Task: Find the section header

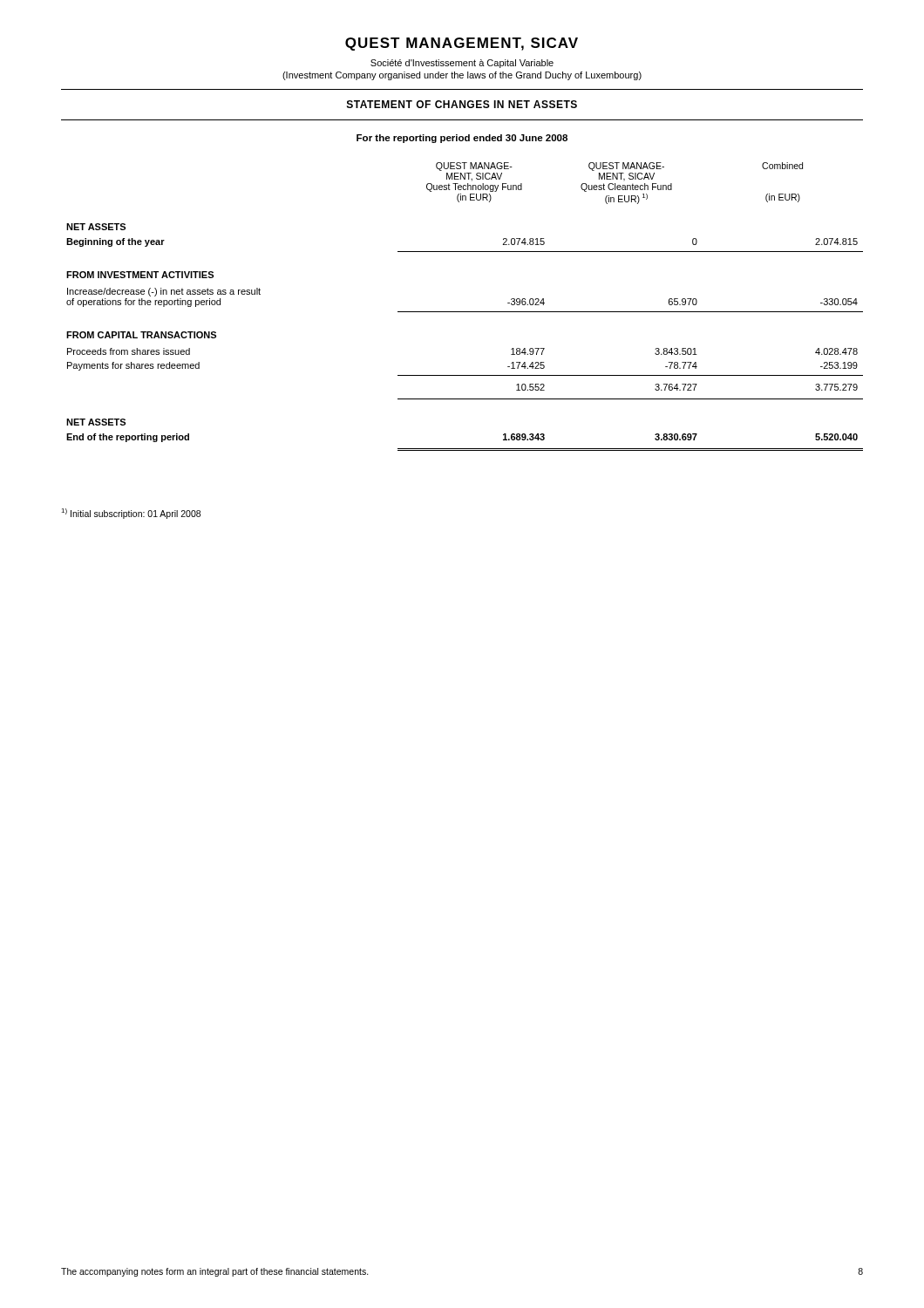Action: click(x=462, y=105)
